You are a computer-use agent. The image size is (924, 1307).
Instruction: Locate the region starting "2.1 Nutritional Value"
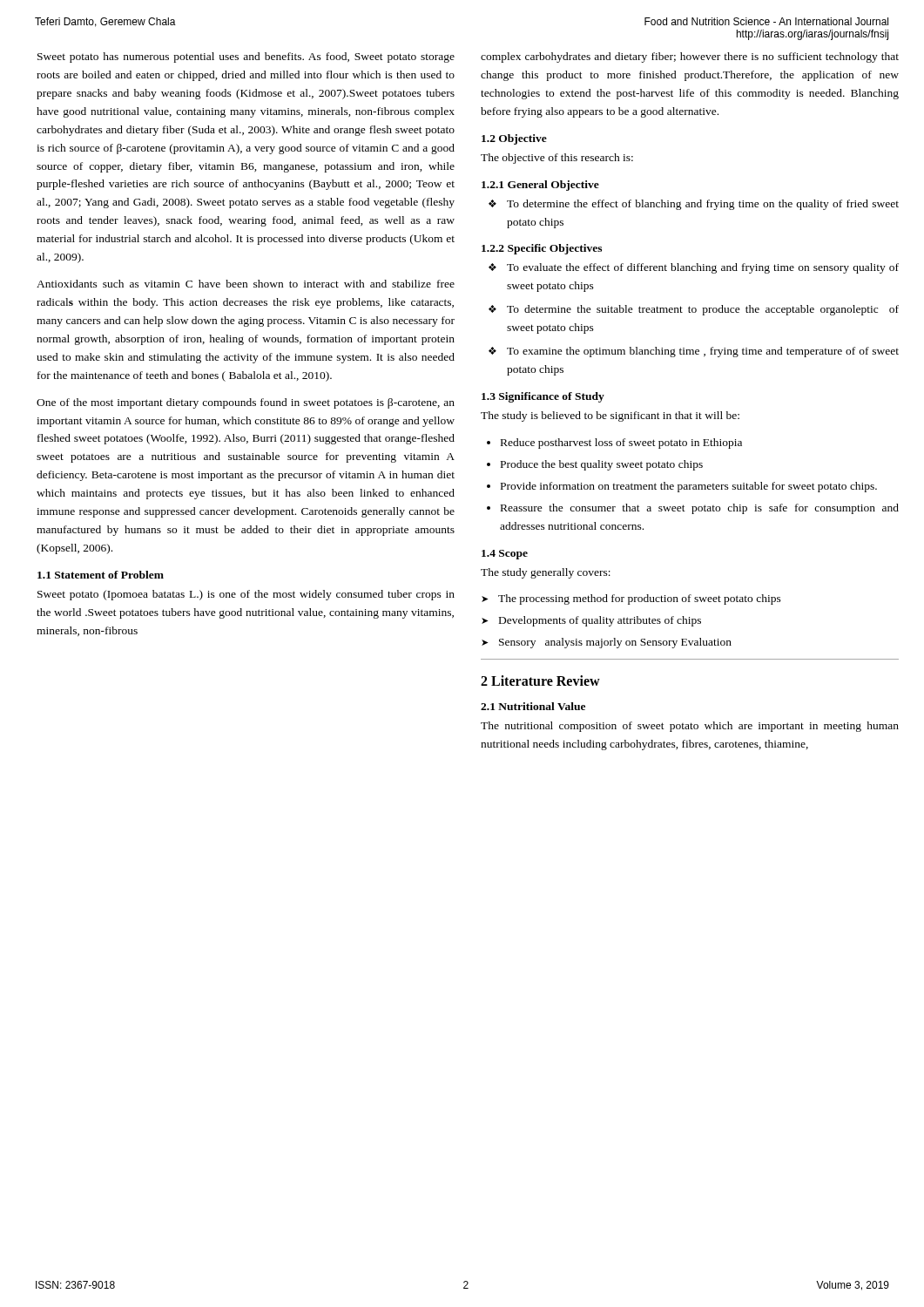point(533,706)
